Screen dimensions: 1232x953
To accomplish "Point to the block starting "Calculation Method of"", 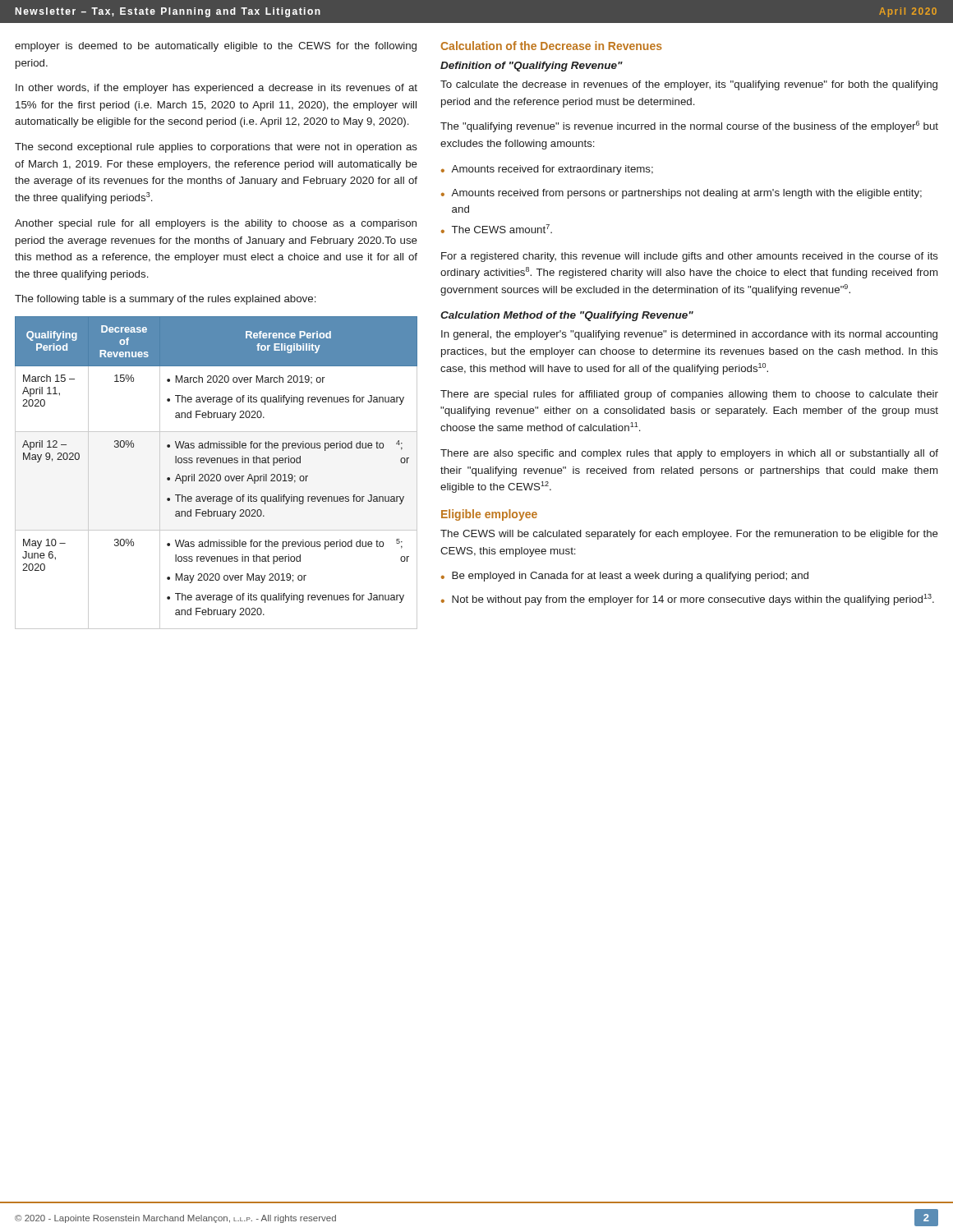I will 567,315.
